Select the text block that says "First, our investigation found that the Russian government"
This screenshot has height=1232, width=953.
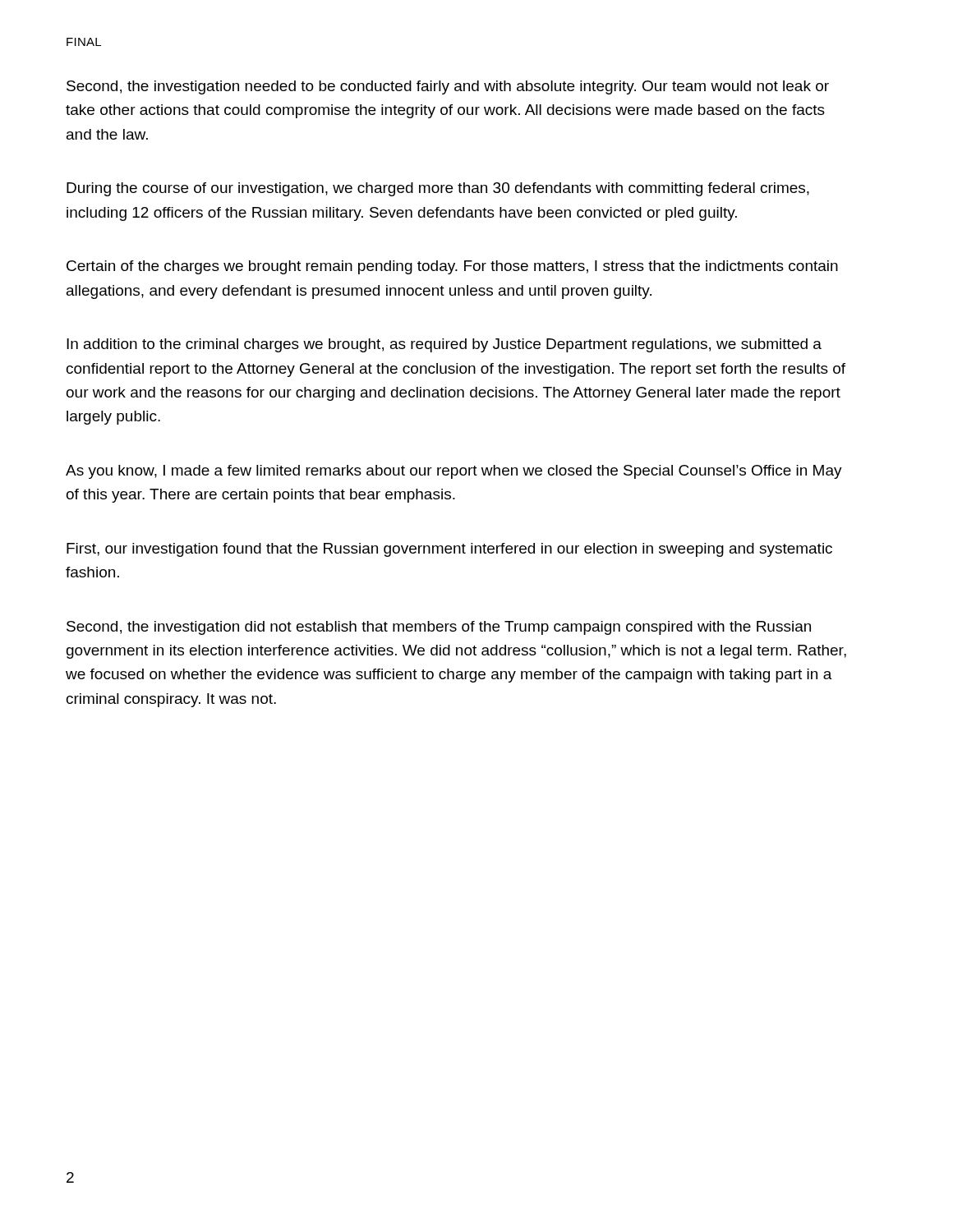[449, 560]
